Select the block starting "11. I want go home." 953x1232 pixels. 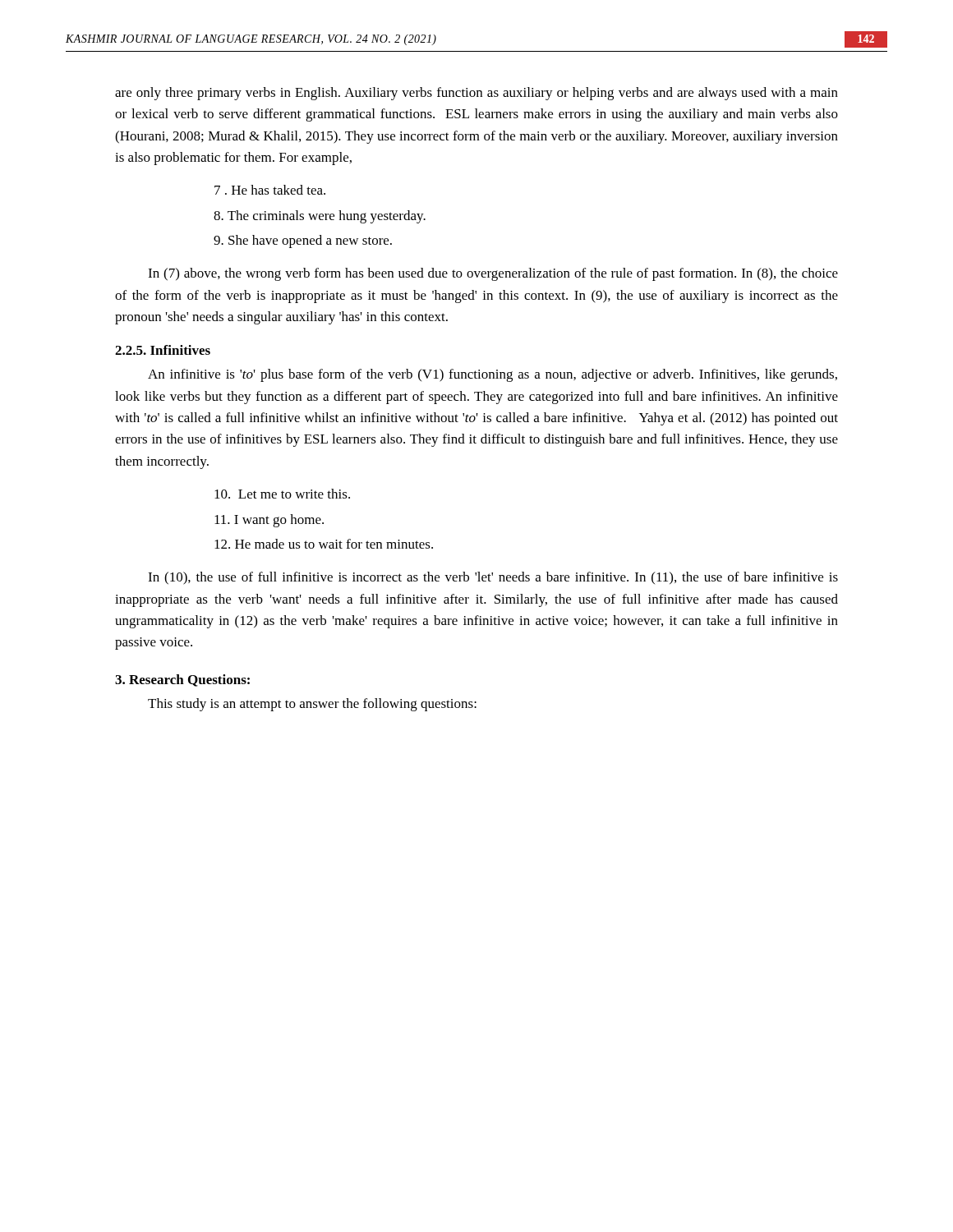coord(269,519)
